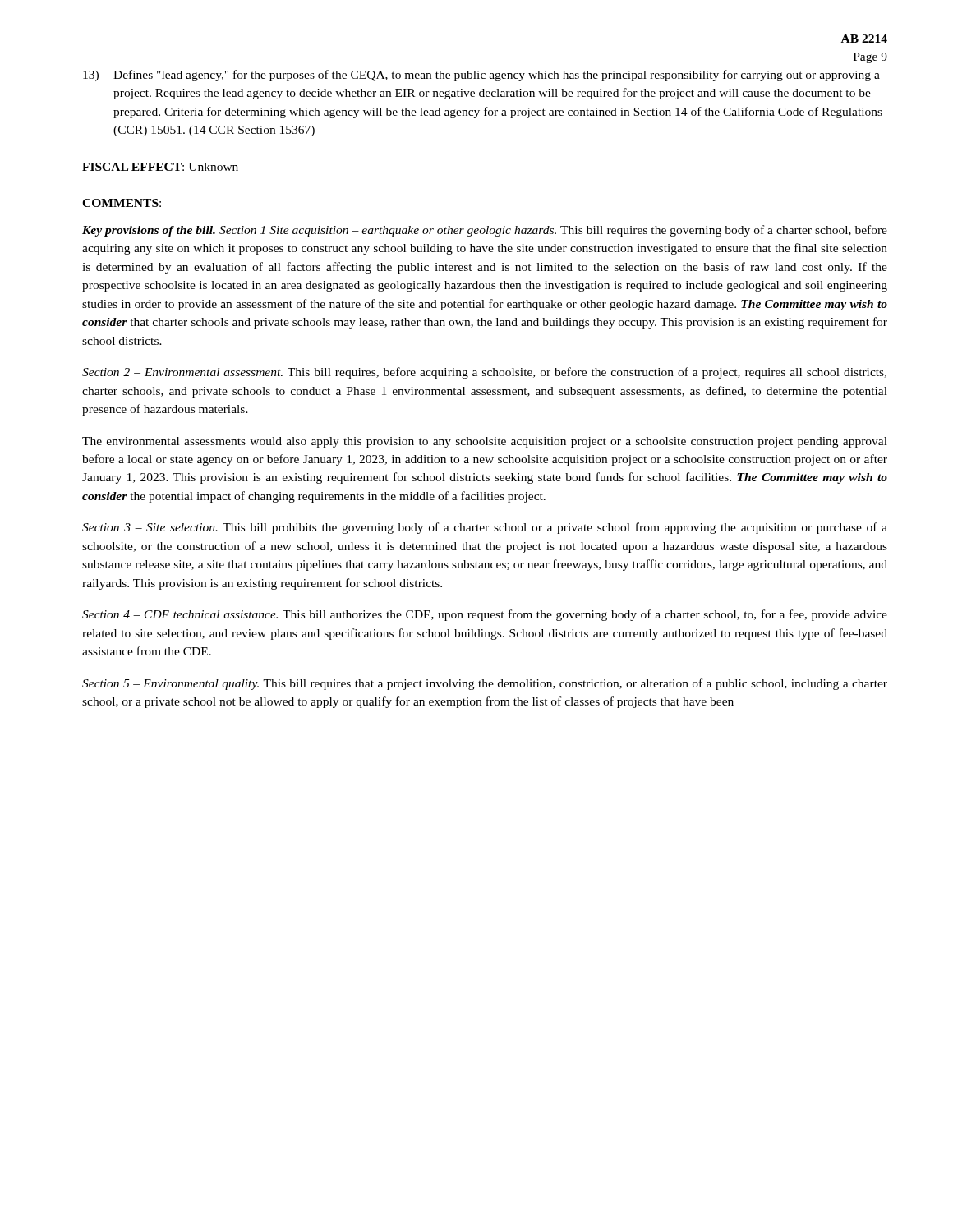
Task: Navigate to the passage starting "The environmental assessments would also apply this"
Action: click(x=485, y=468)
